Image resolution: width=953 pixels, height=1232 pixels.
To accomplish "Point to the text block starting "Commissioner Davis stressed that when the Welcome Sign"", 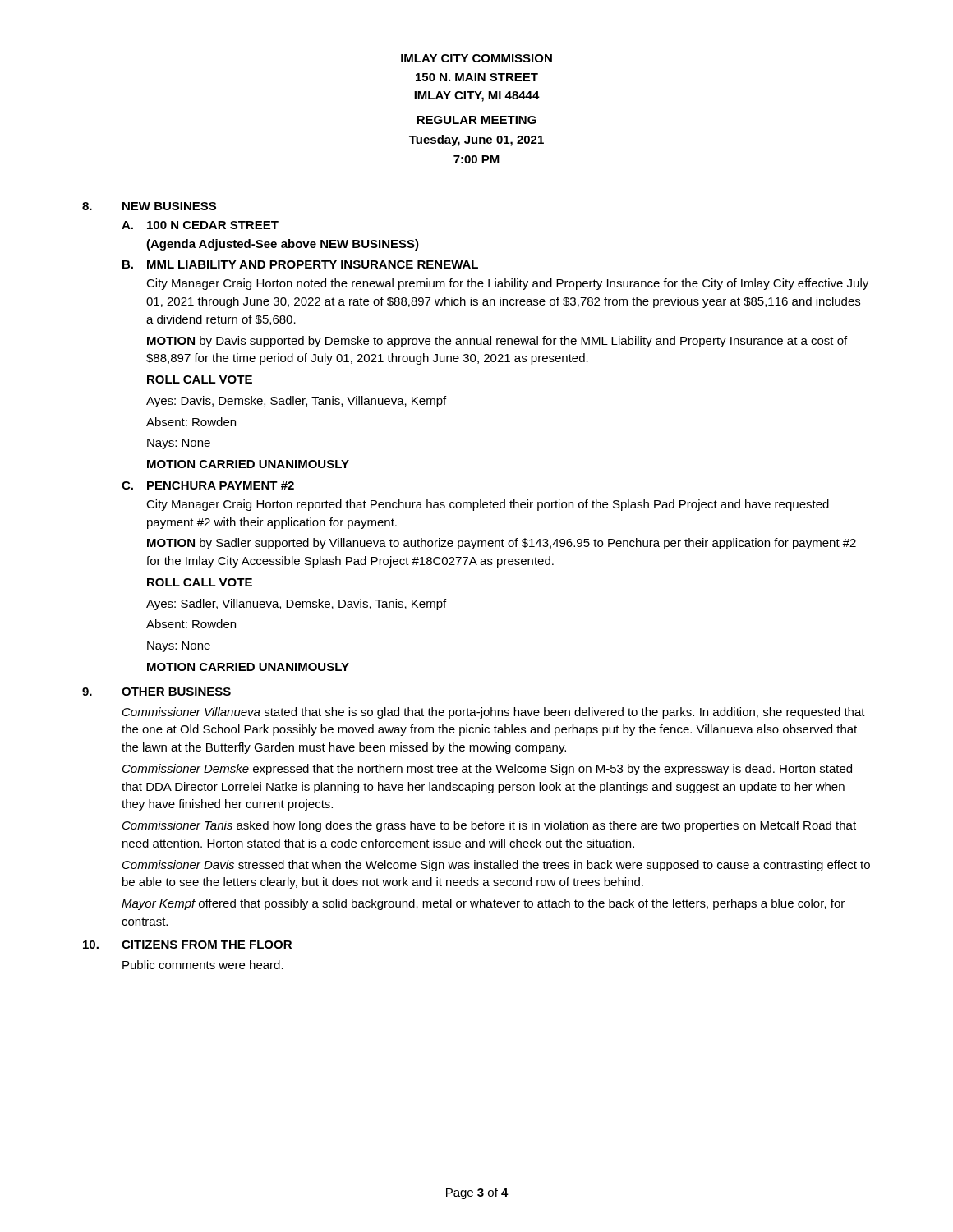I will click(496, 873).
